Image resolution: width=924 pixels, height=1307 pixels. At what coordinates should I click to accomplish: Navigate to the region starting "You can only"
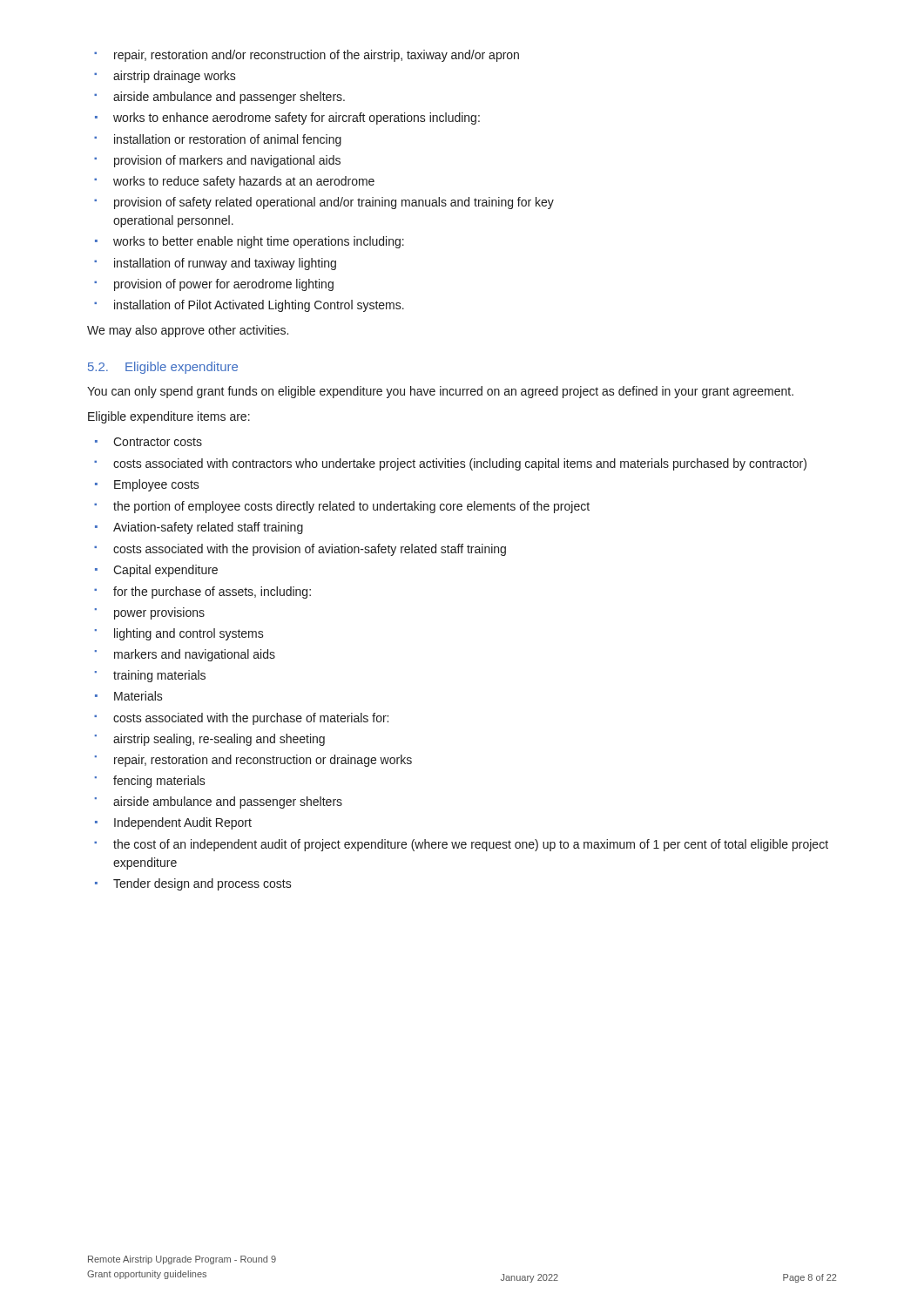coord(462,392)
